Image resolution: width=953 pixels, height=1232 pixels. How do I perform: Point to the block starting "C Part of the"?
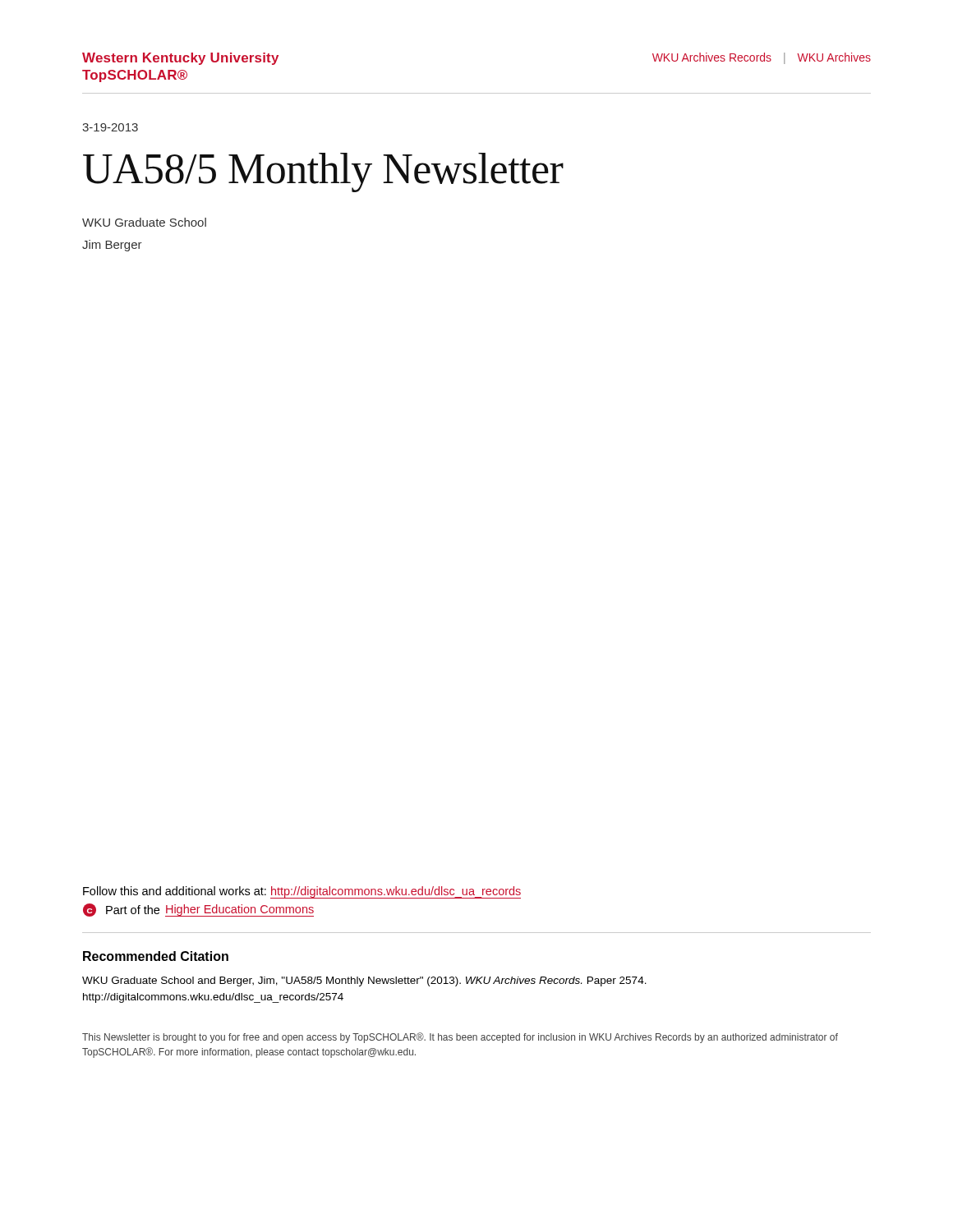(198, 910)
